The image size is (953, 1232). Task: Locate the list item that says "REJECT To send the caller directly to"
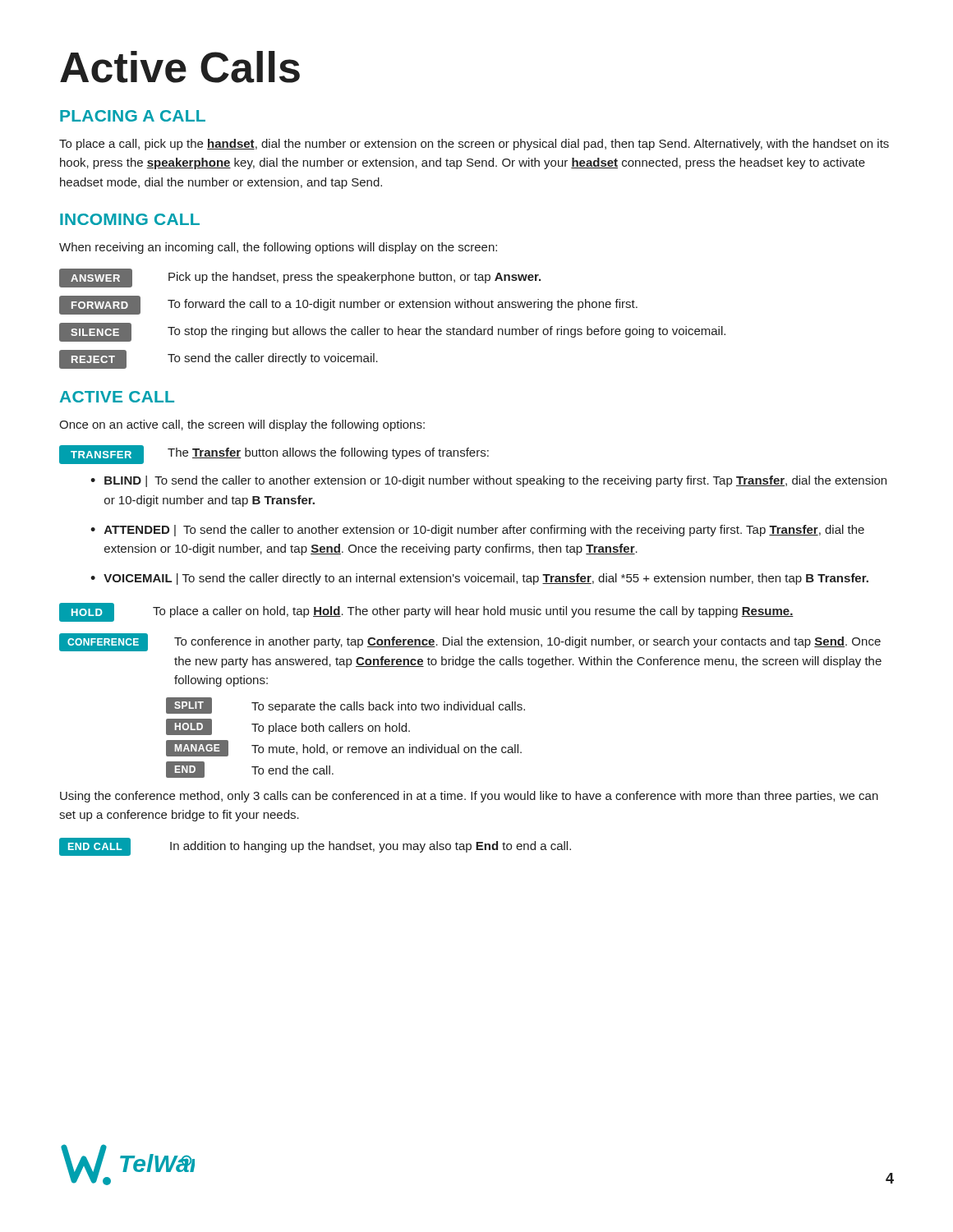pos(219,359)
